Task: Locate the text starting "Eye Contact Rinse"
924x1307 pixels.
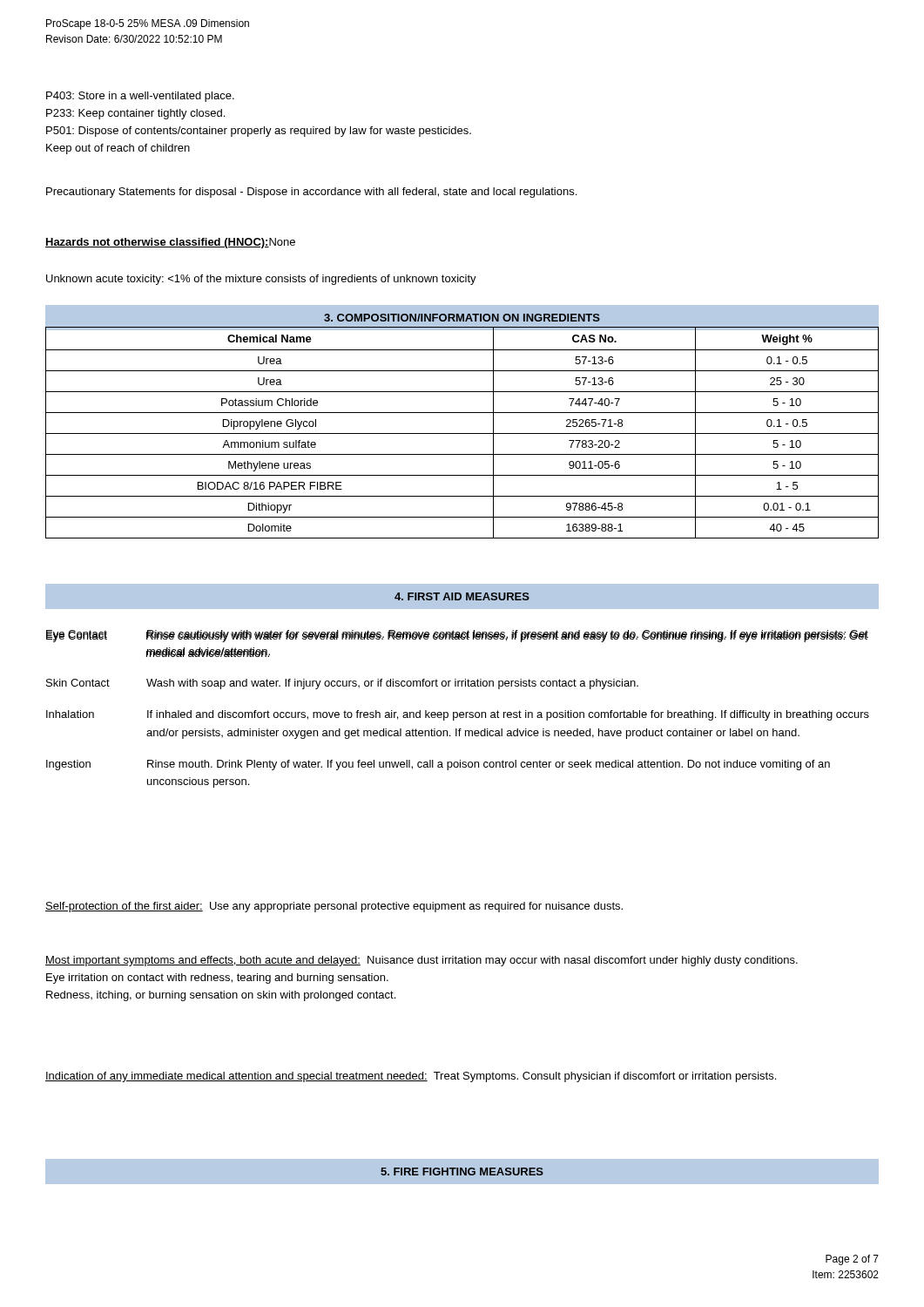Action: [x=462, y=643]
